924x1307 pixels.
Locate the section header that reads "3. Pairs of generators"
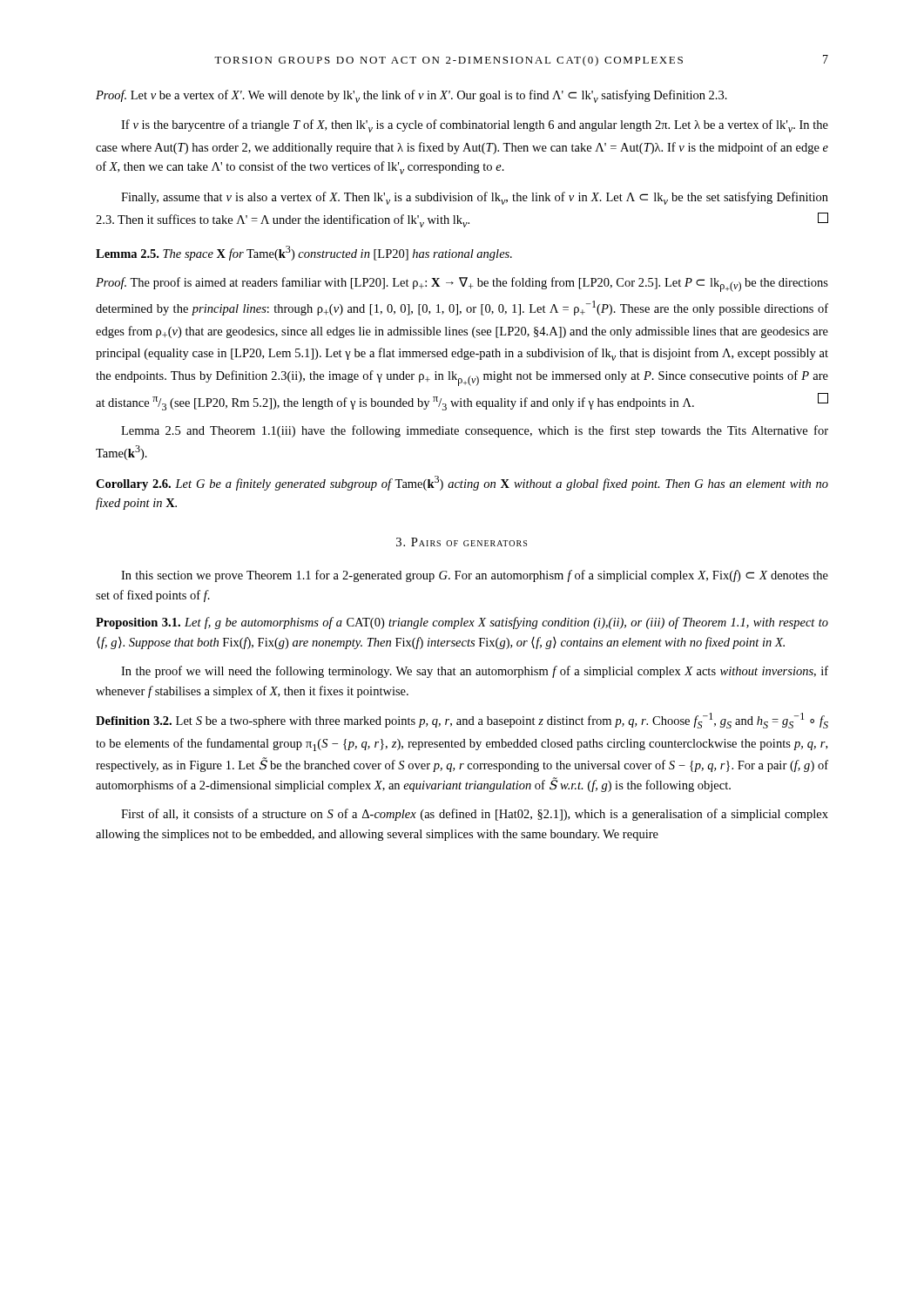(x=462, y=542)
